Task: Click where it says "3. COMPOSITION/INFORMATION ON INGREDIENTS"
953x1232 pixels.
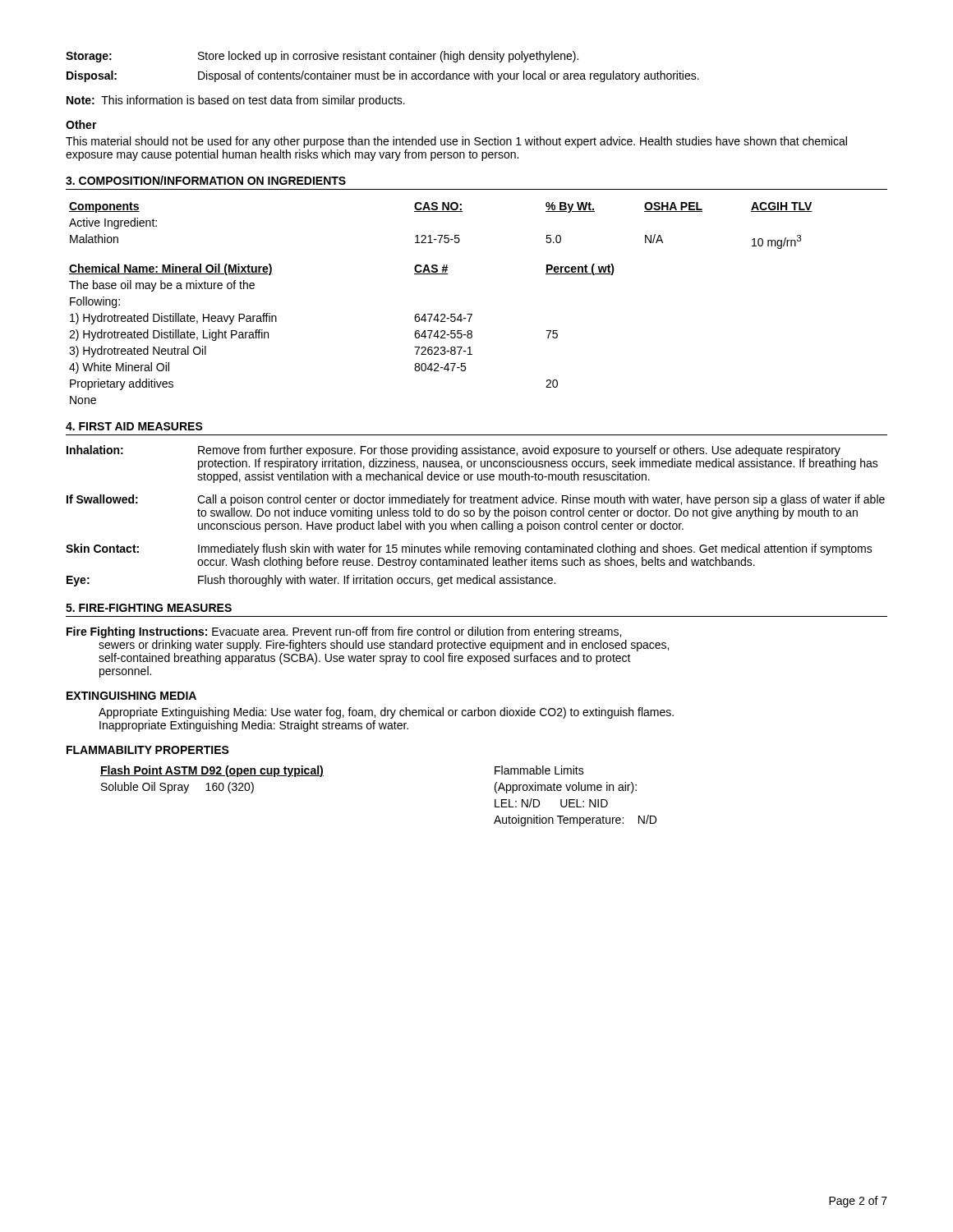Action: click(x=206, y=181)
